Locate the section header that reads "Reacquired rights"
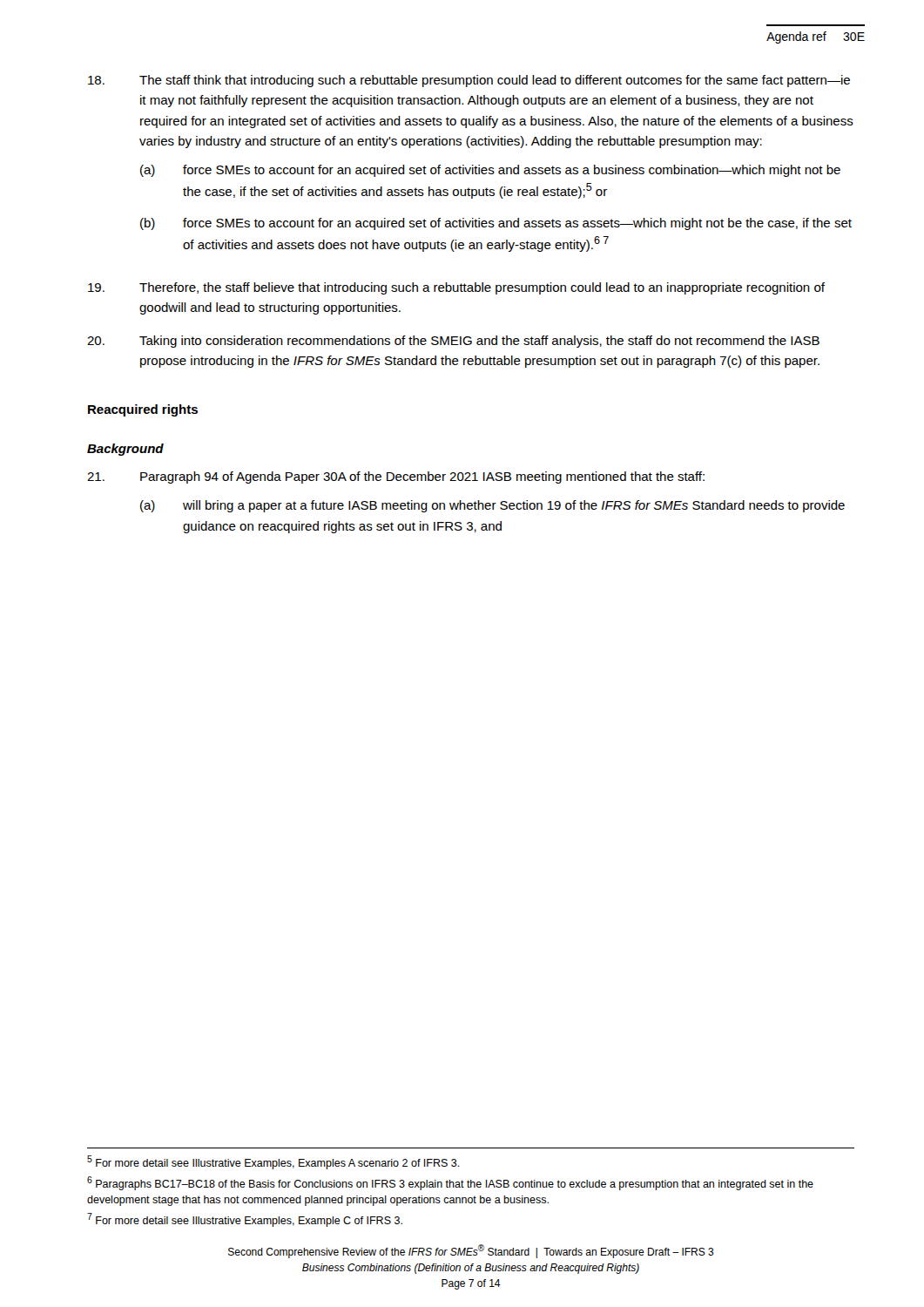Viewport: 924px width, 1307px height. pos(143,409)
